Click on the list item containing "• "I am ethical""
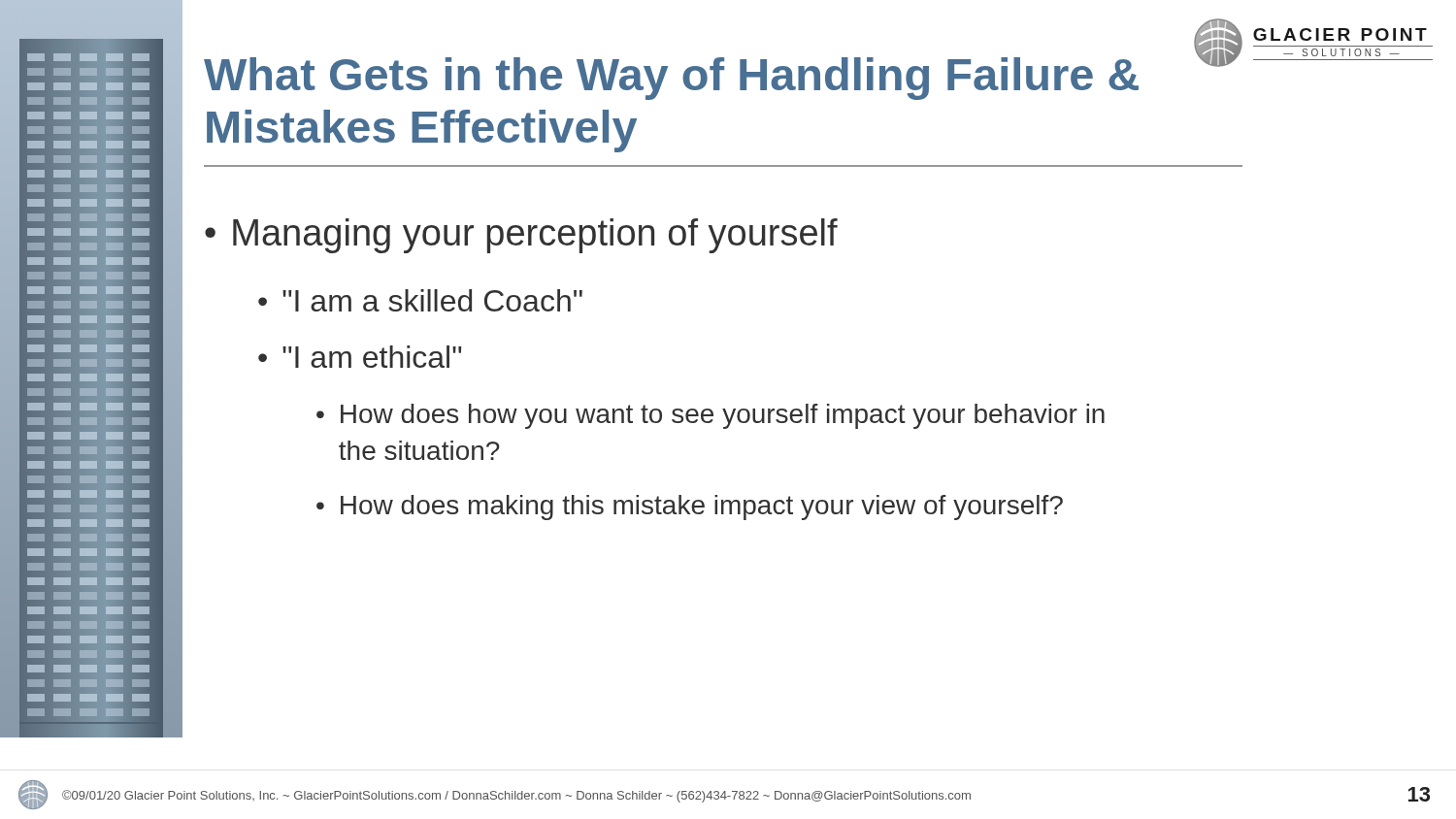 click(x=360, y=357)
